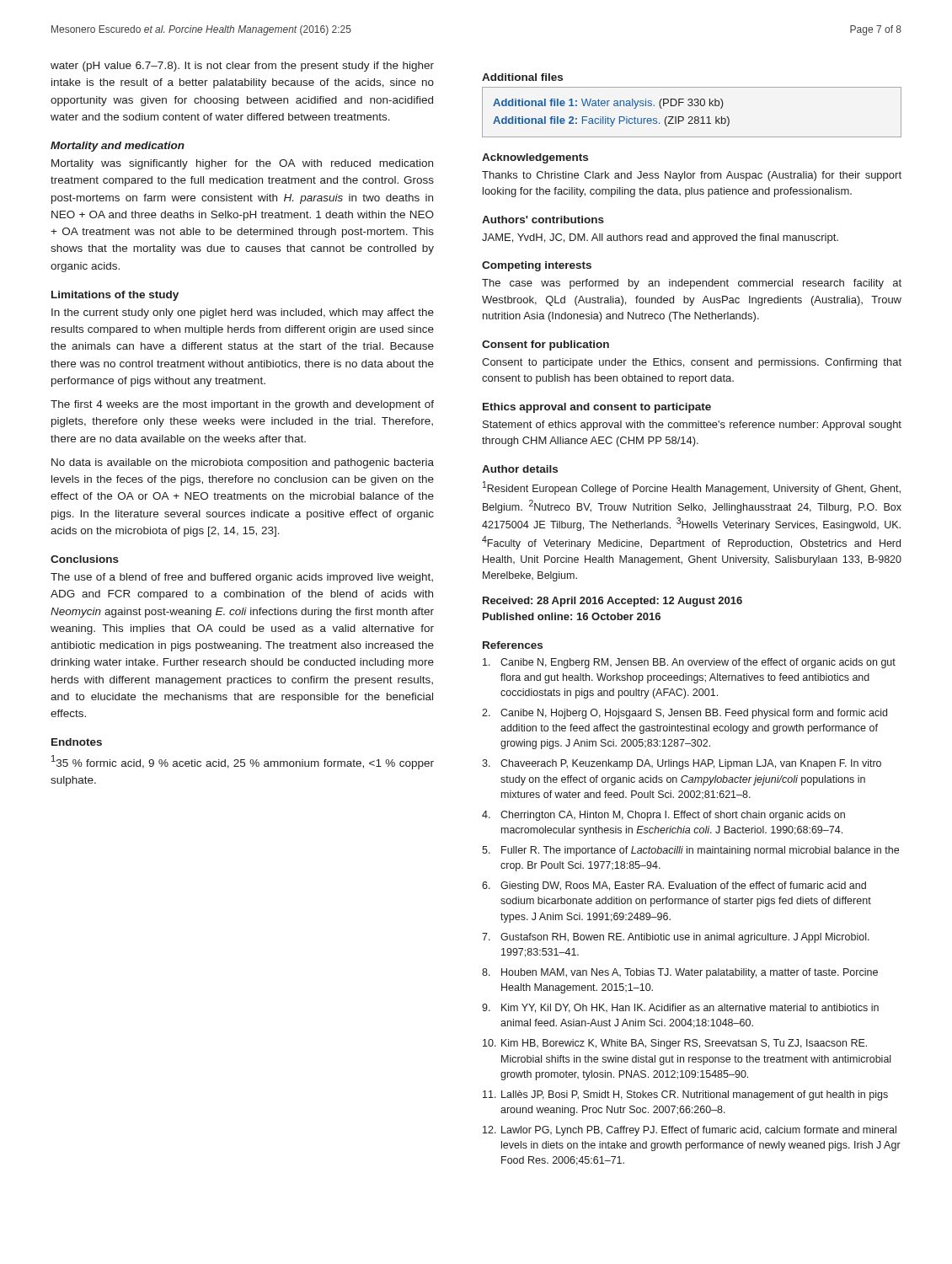Where is the passage that starts "6. Giesting DW, Roos MA,"?
952x1264 pixels.
pos(692,901)
